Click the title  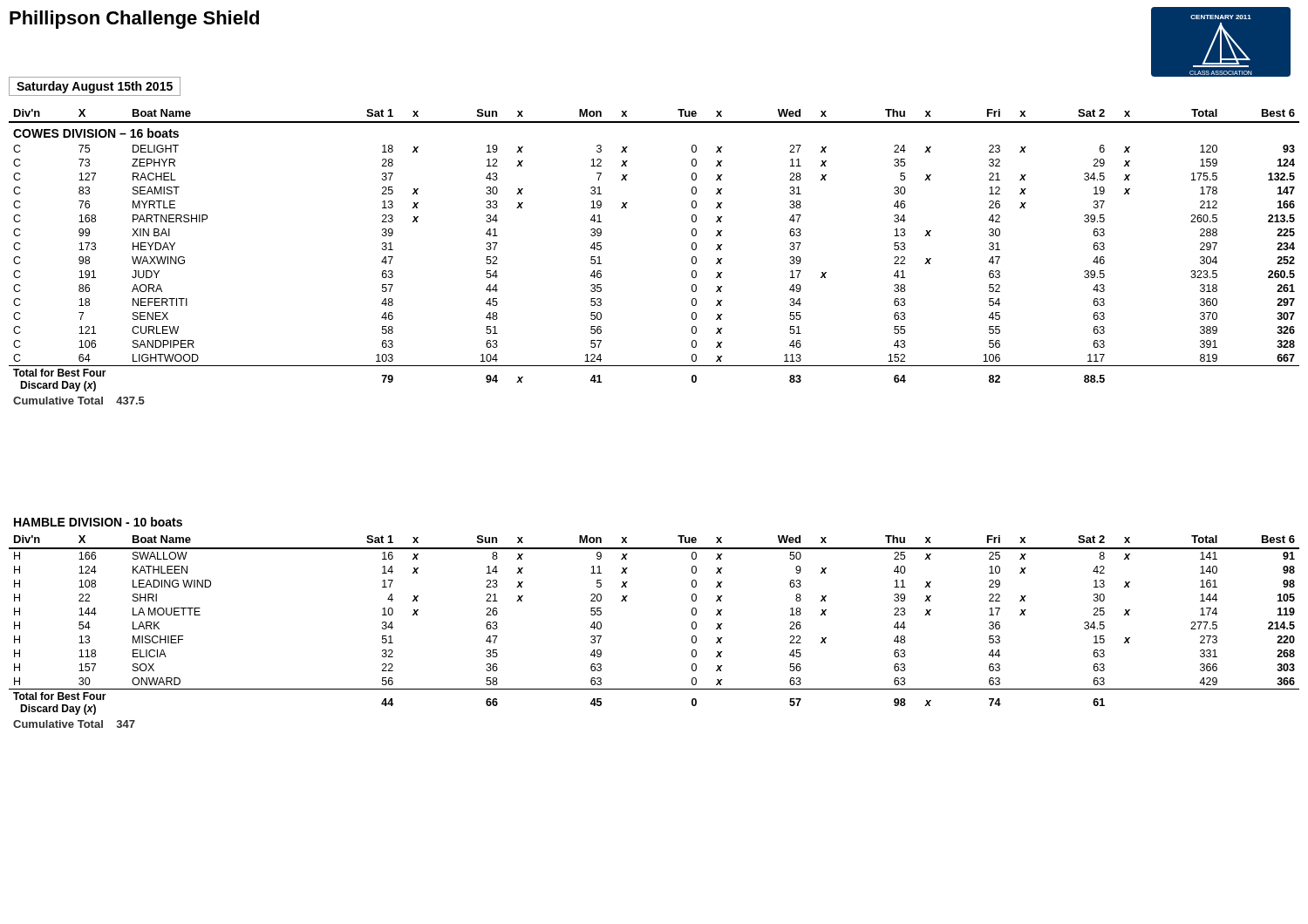(x=135, y=18)
